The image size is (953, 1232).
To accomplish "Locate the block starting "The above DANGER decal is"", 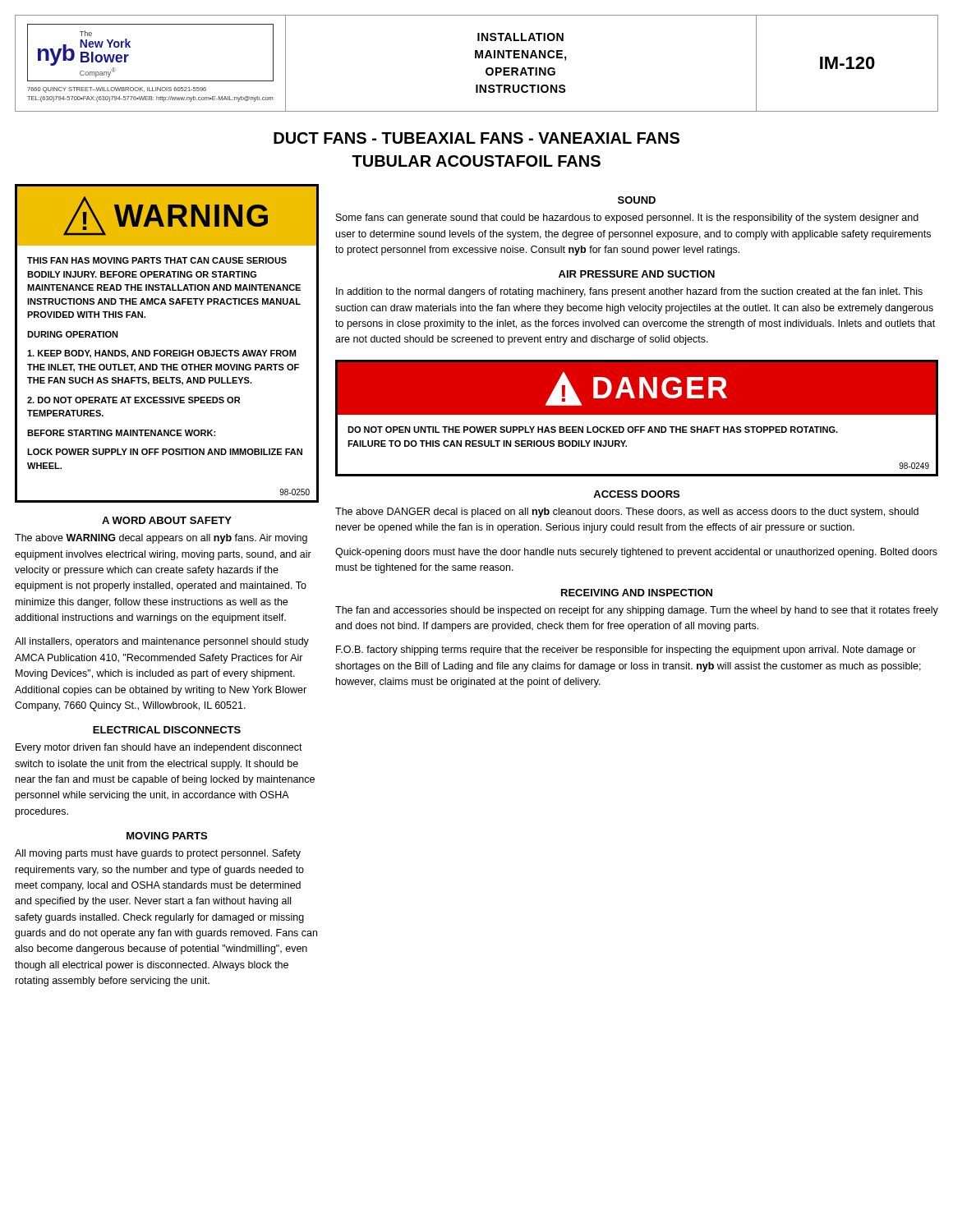I will (637, 540).
